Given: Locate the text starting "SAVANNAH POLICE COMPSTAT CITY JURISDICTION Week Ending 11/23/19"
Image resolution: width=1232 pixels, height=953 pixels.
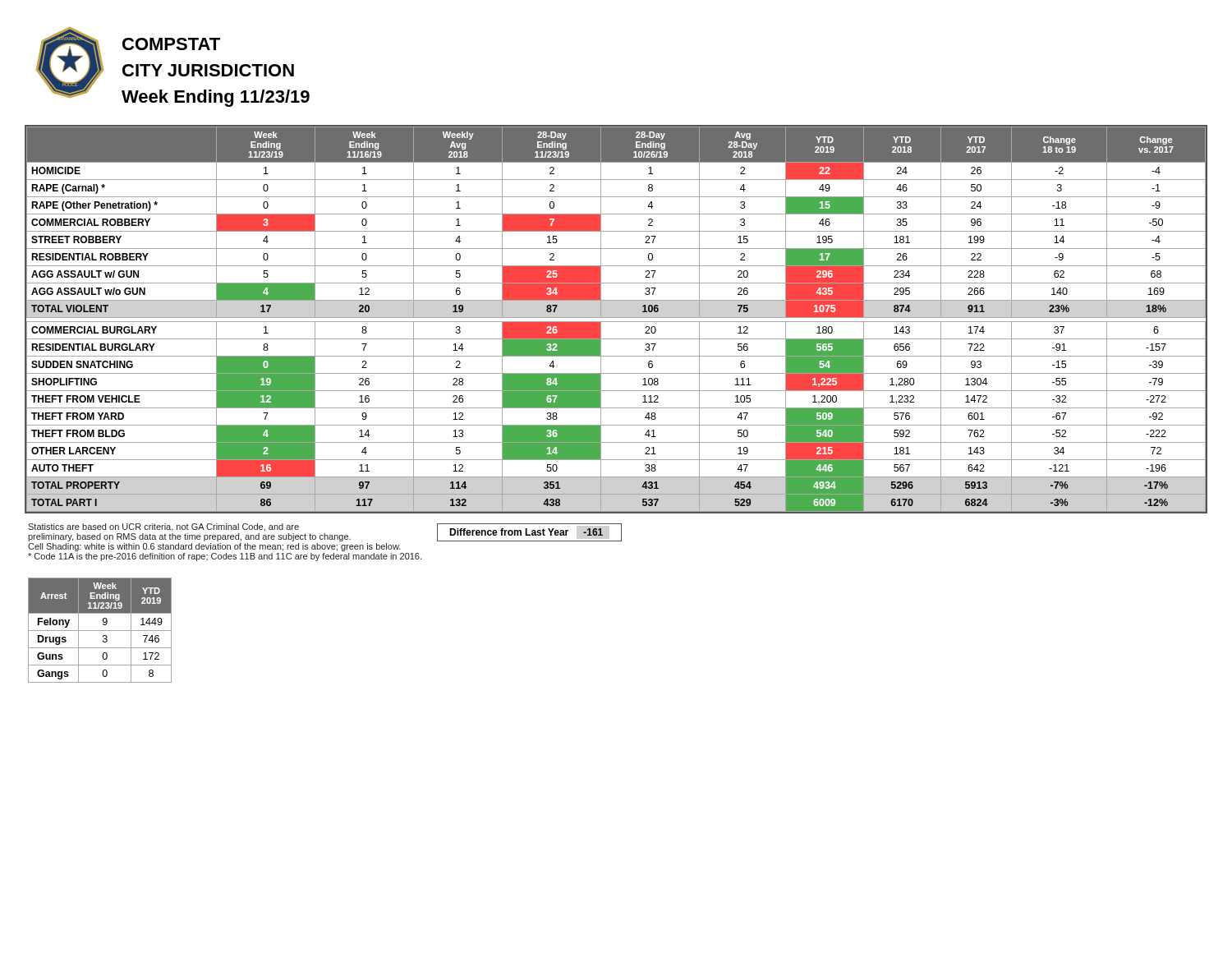Looking at the screenshot, I should [x=171, y=67].
